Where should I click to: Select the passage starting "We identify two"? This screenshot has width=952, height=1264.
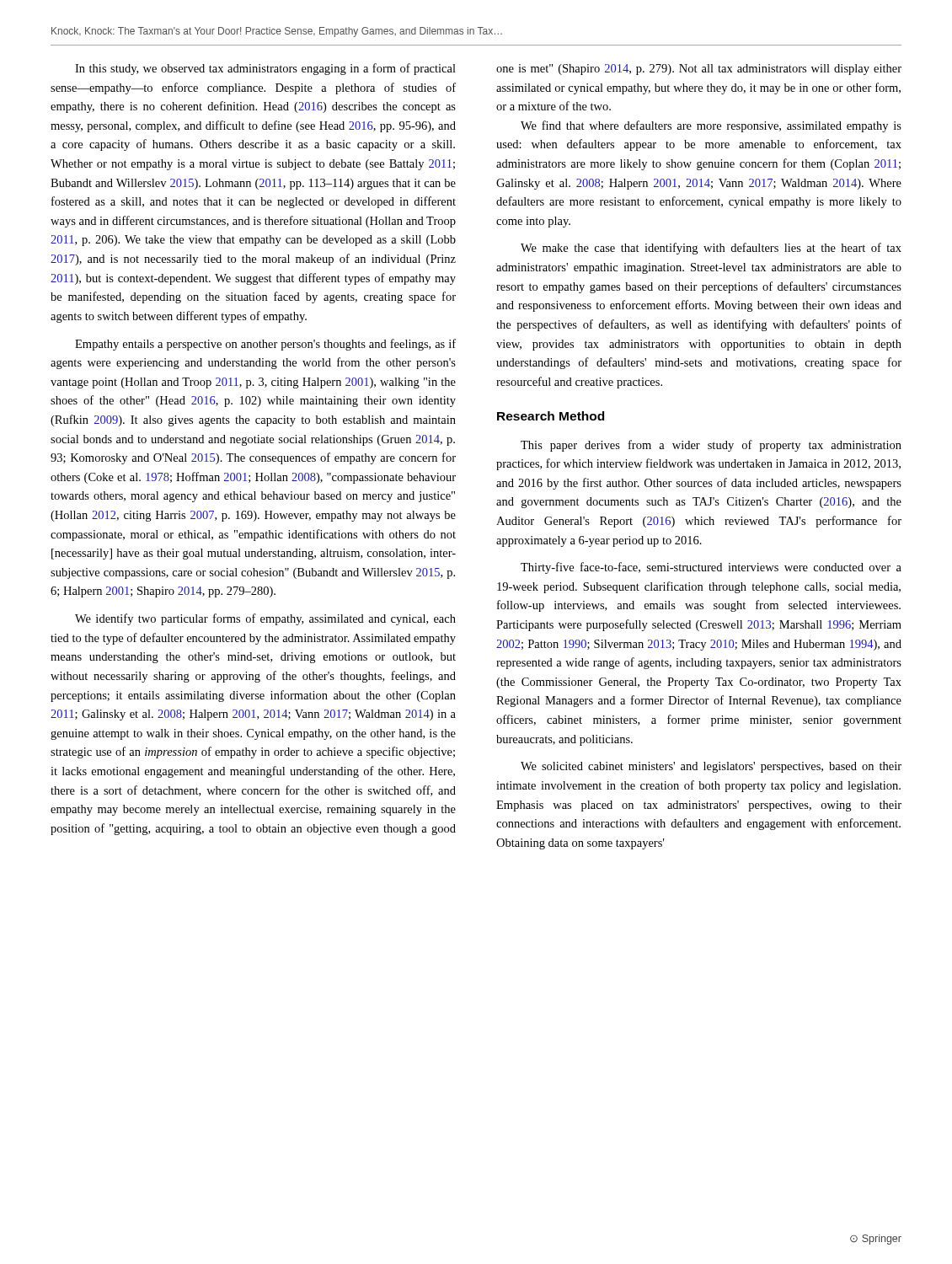tap(260, 69)
